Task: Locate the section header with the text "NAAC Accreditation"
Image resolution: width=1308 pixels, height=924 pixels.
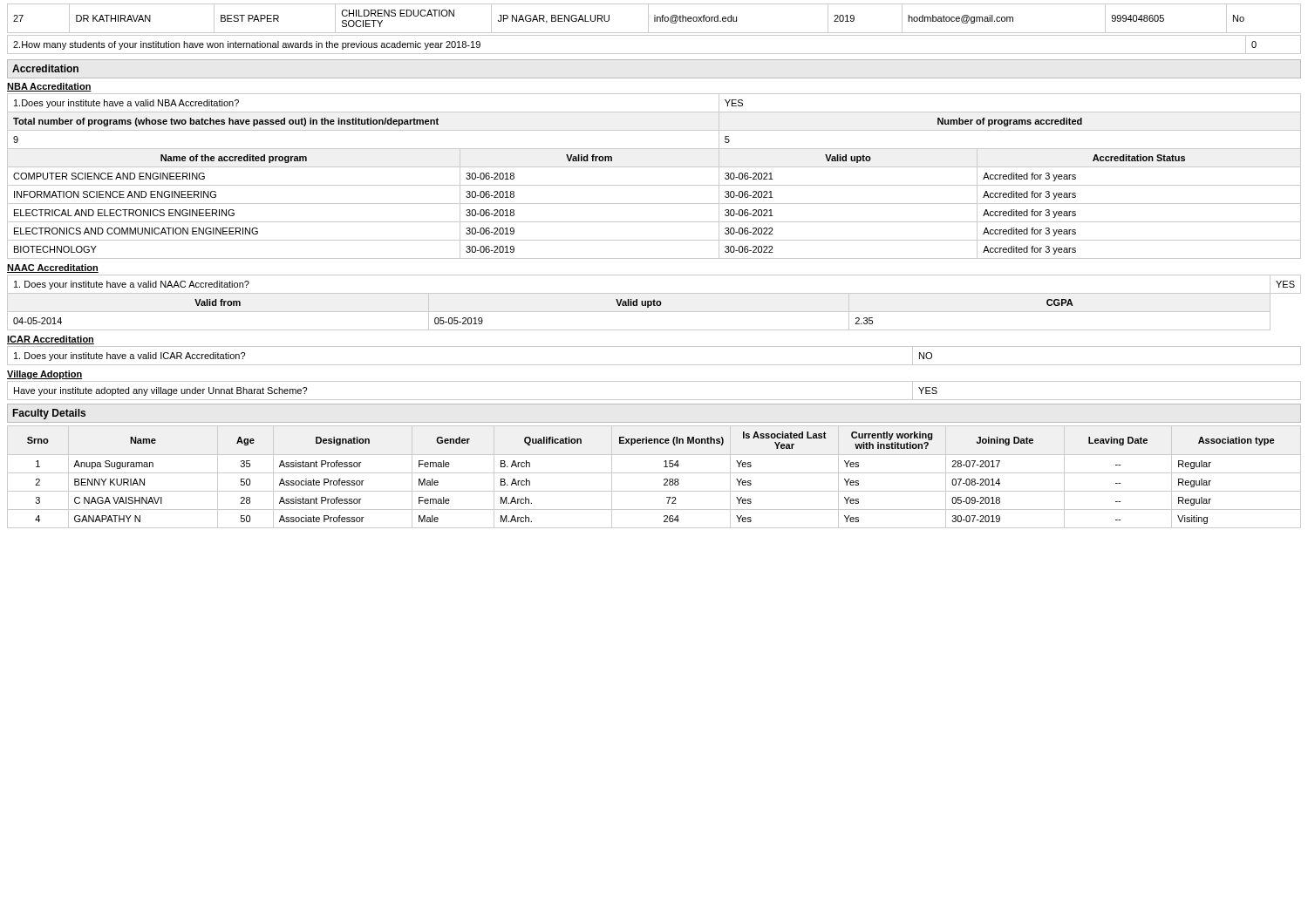Action: [53, 268]
